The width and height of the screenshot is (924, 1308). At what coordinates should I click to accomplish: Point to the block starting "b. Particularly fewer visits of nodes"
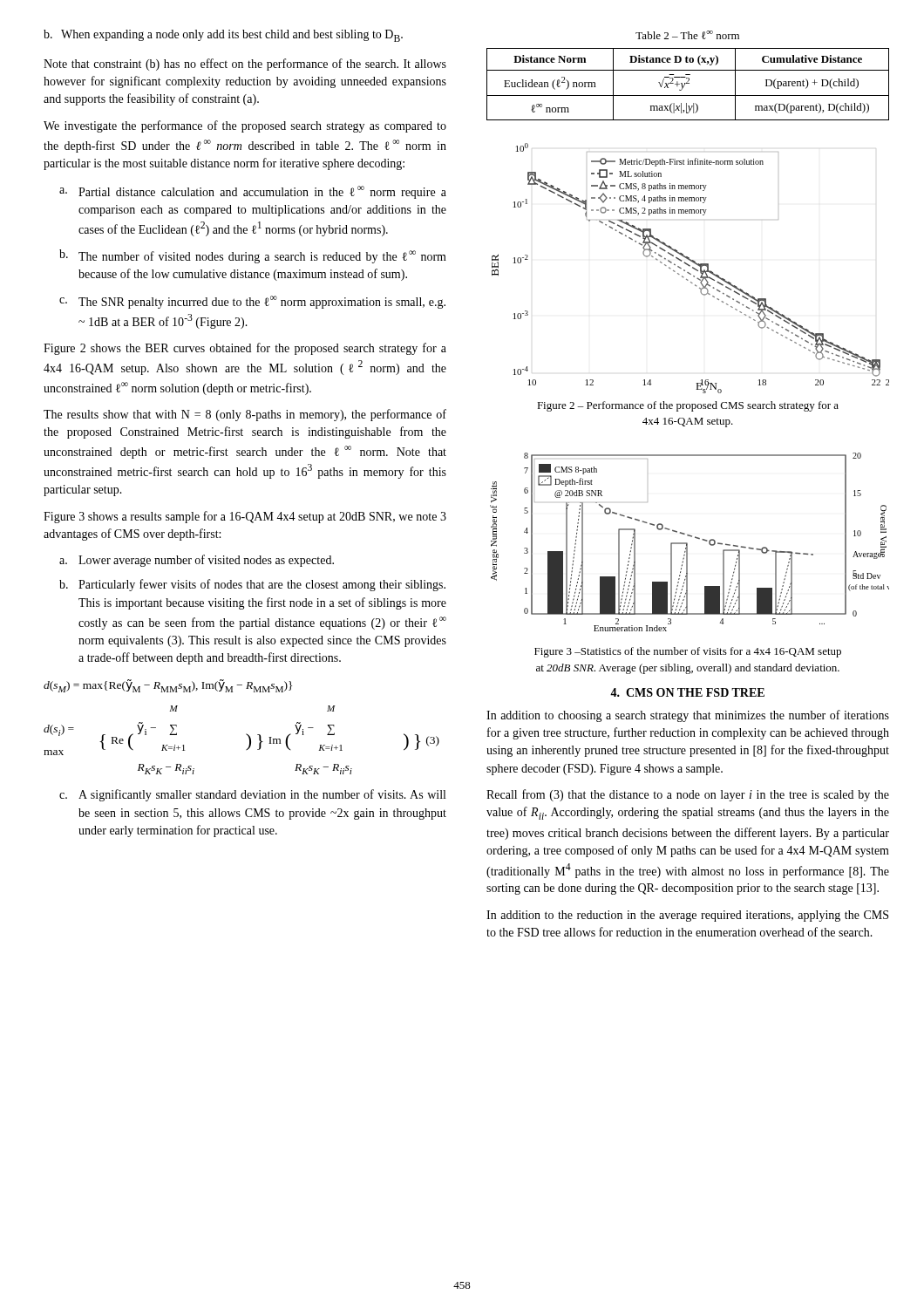coord(253,622)
